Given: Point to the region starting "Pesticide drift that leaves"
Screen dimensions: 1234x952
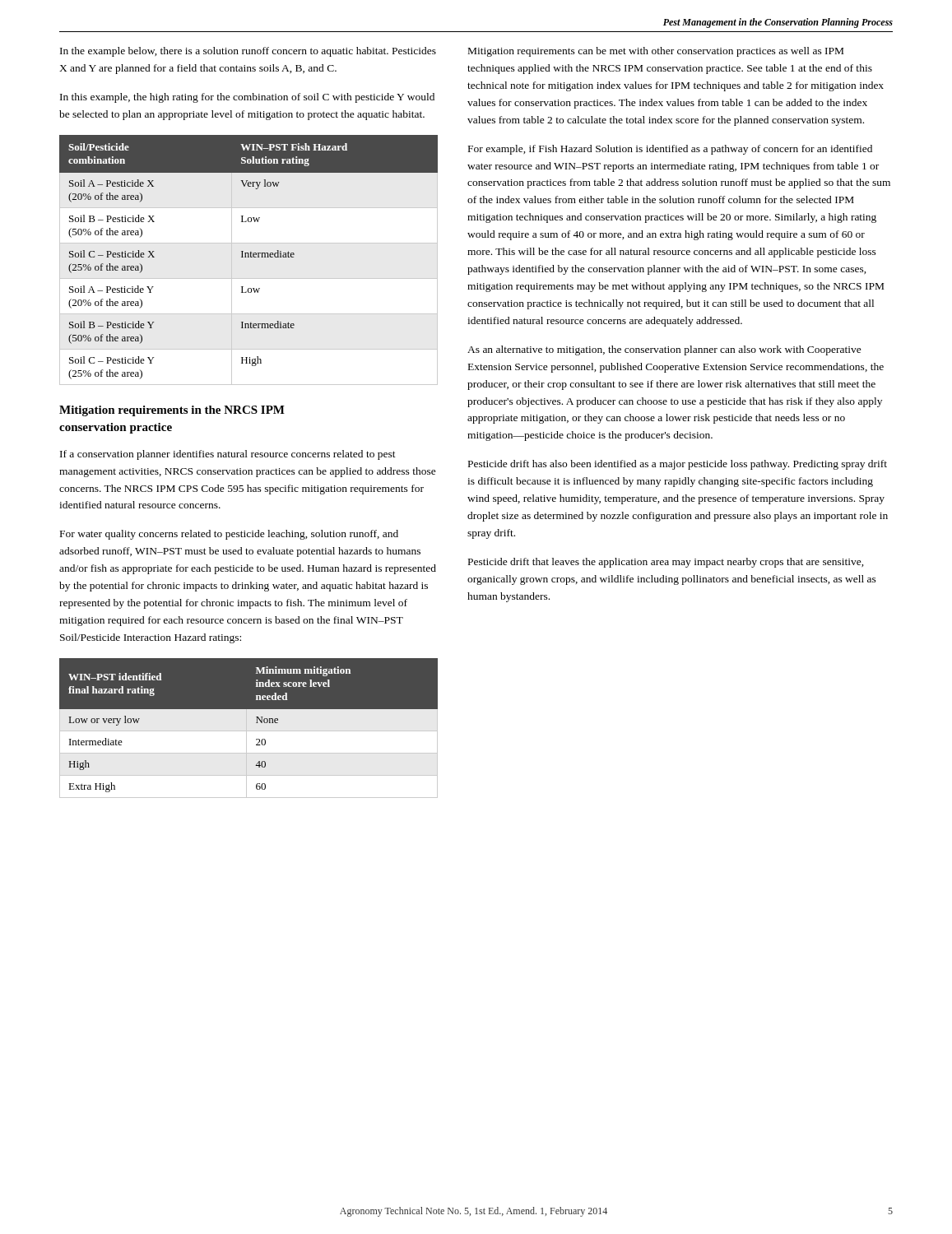Looking at the screenshot, I should click(x=672, y=579).
